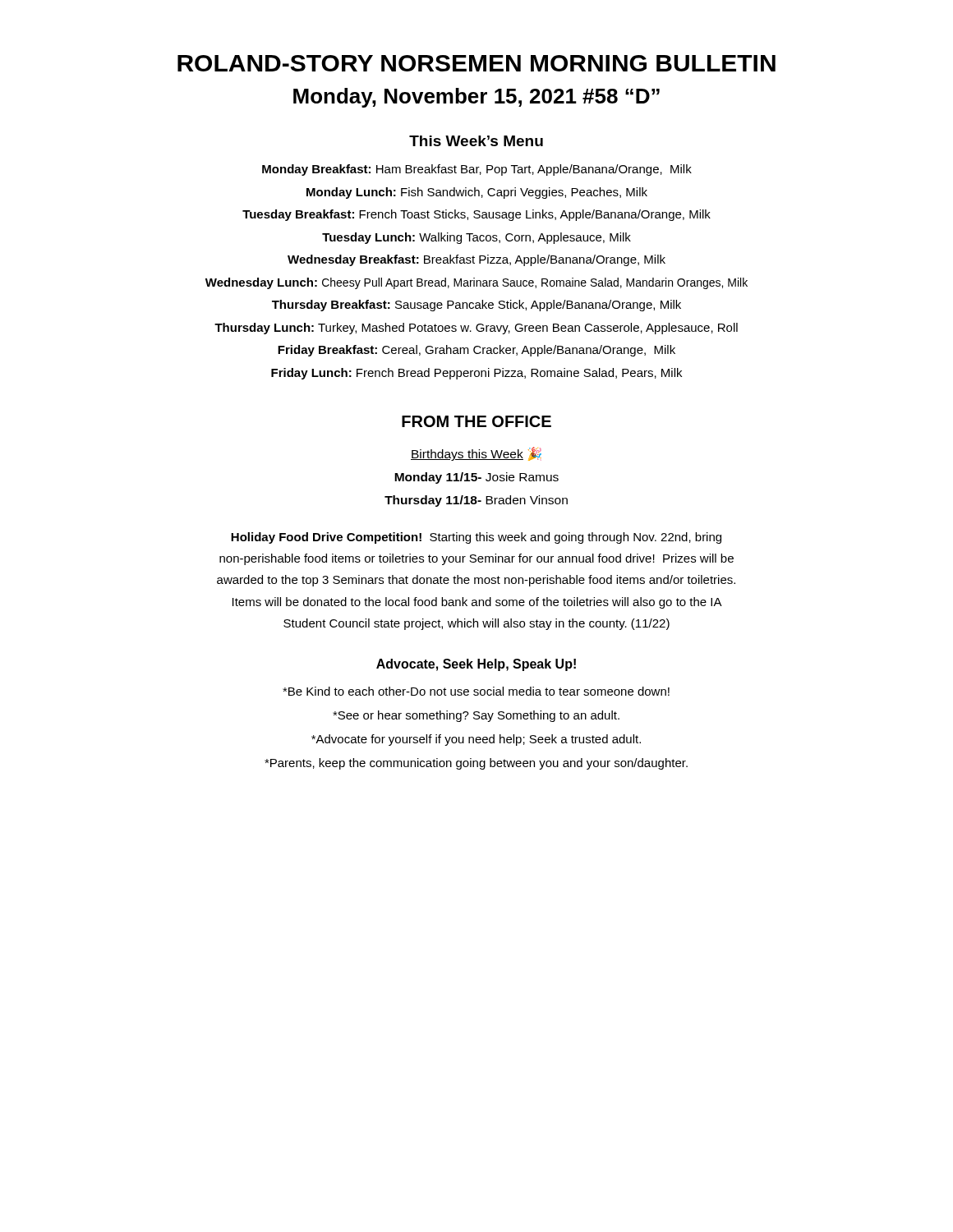Locate the block of text that opens with "Birthdays this Week 🎉 Monday 11/15- Josie Ramus"
The width and height of the screenshot is (953, 1232).
[476, 477]
